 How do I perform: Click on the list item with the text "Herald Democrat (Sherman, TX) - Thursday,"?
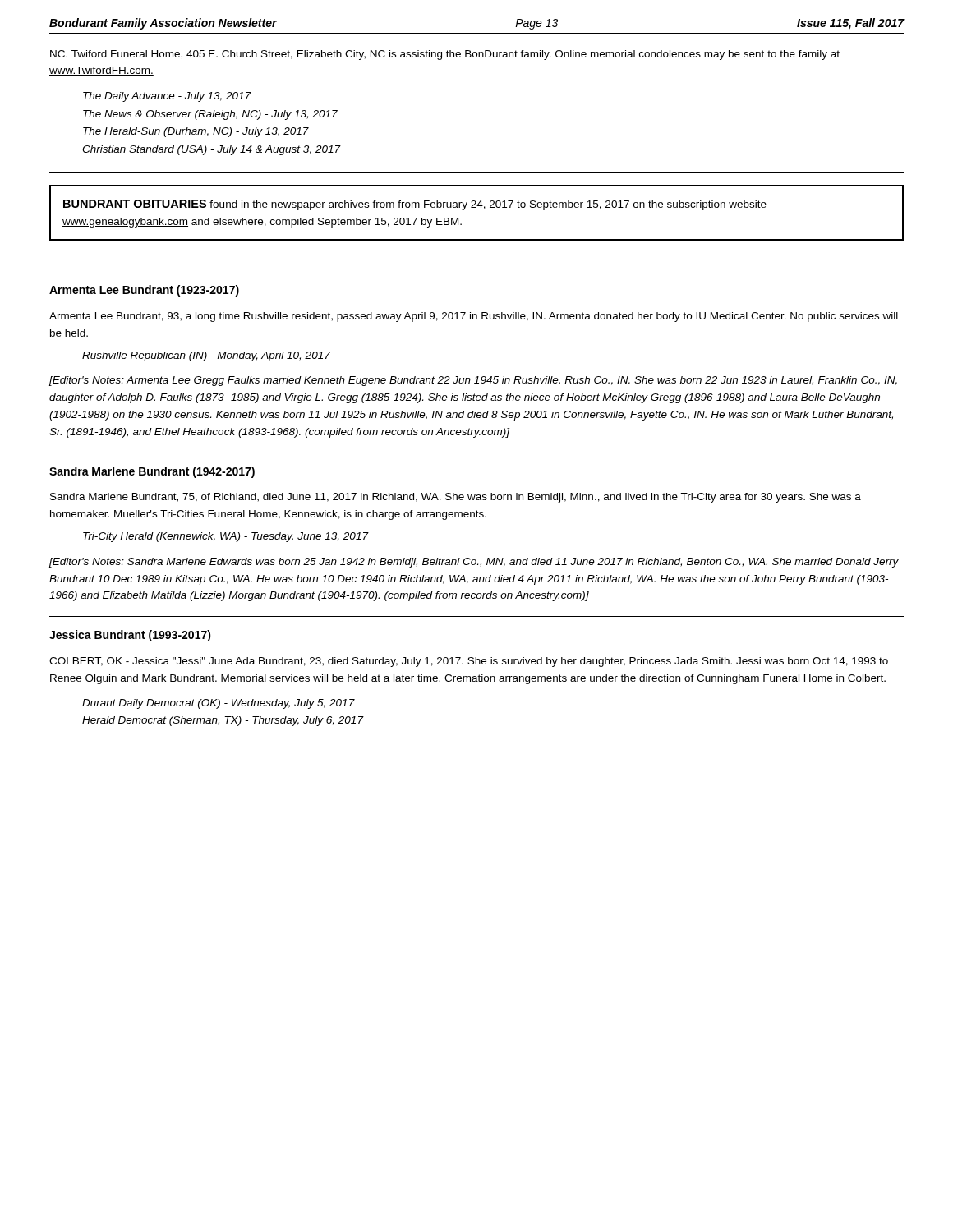coord(223,721)
